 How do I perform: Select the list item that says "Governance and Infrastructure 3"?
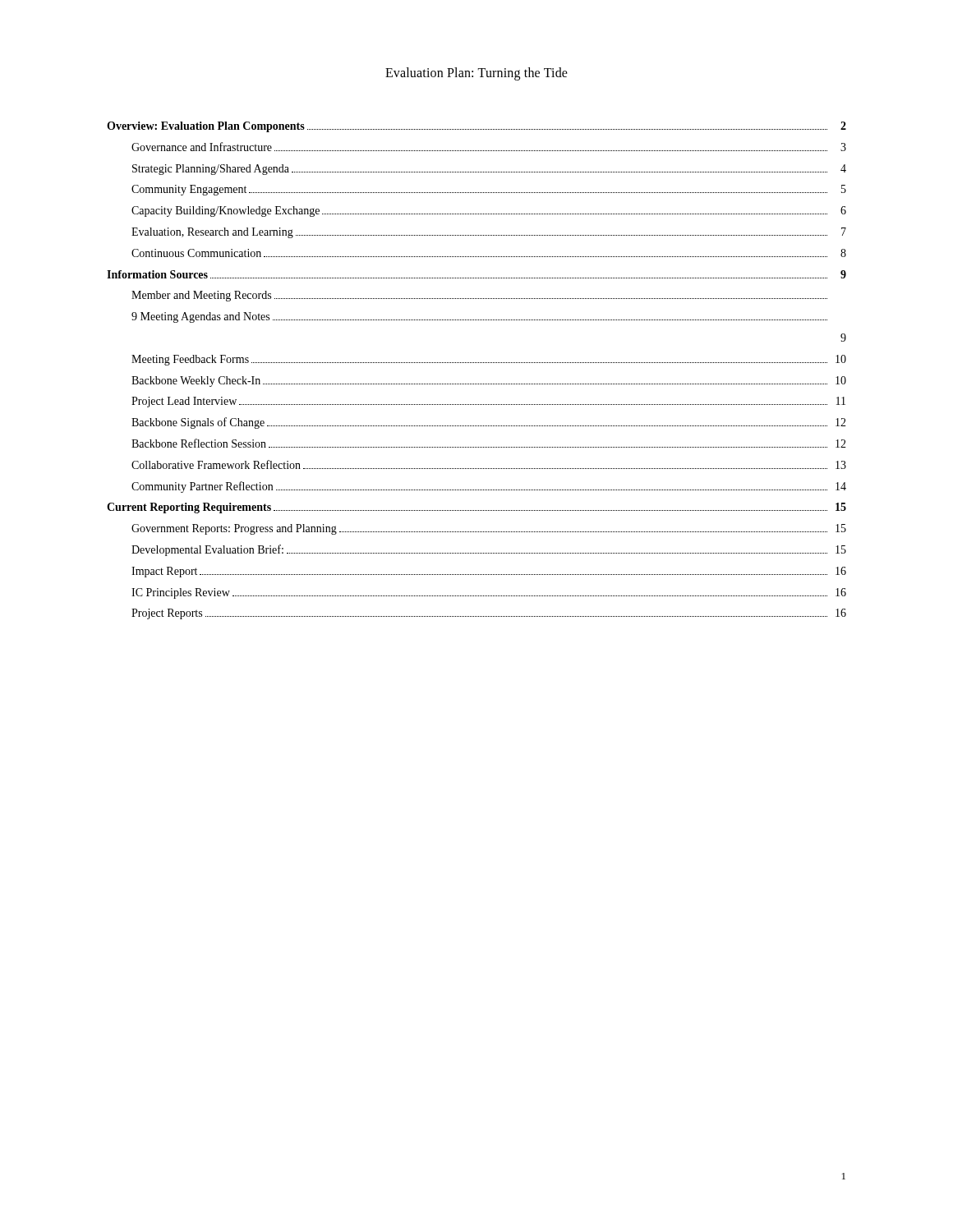476,148
